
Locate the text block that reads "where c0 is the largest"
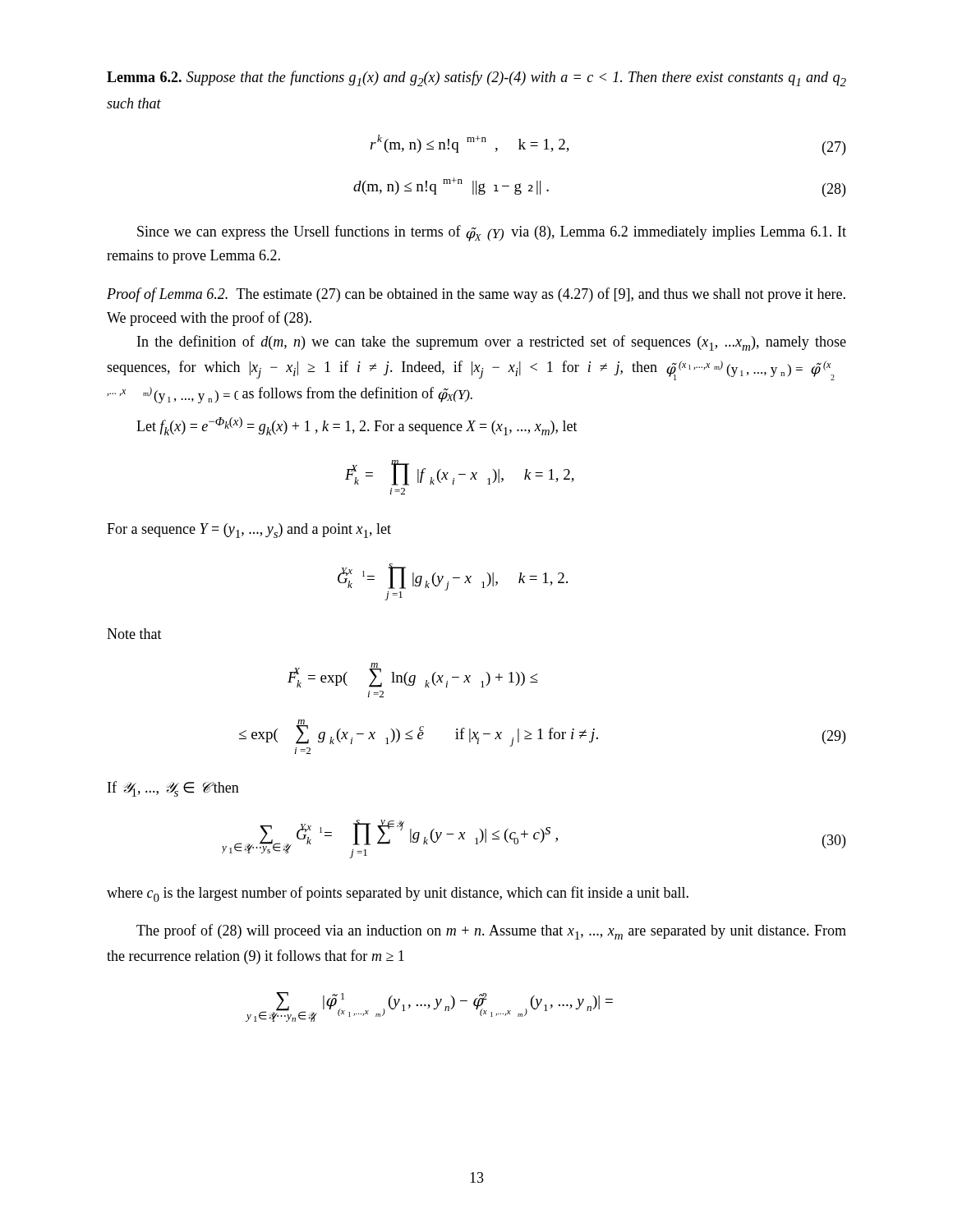[398, 894]
